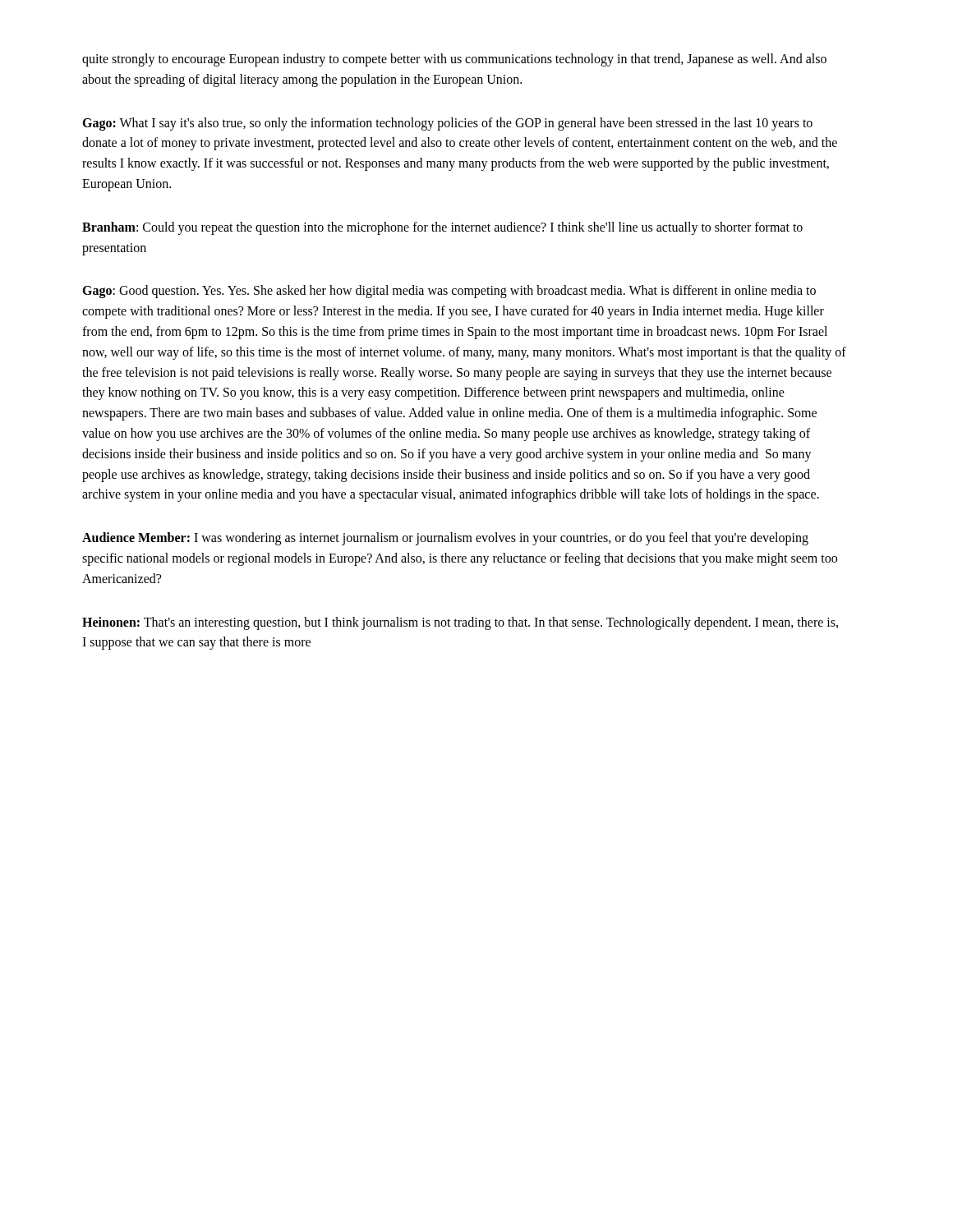The image size is (953, 1232).
Task: Select the text block containing "quite strongly to encourage"
Action: tap(454, 69)
